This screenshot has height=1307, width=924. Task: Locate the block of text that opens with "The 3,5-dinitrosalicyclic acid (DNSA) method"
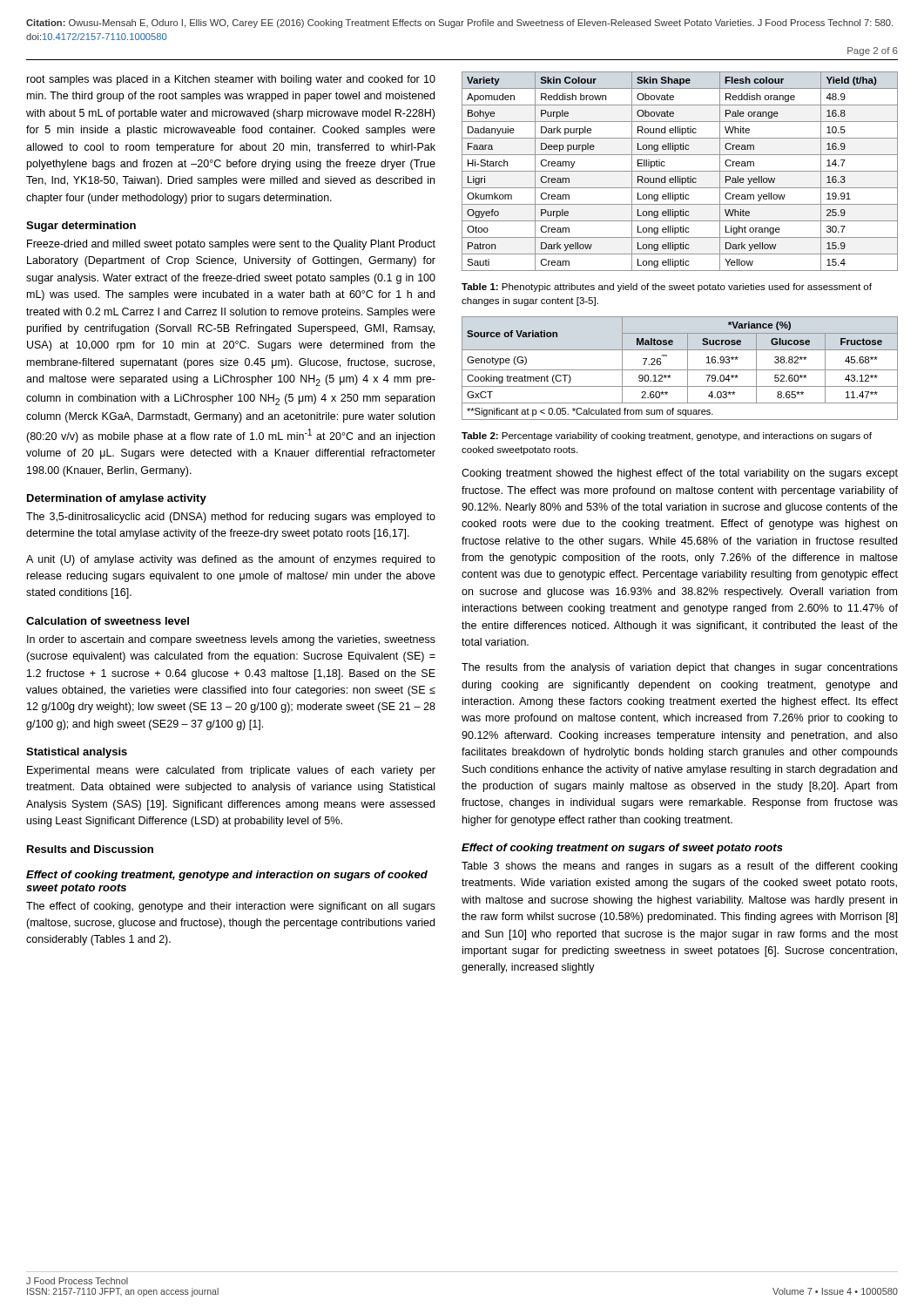[231, 525]
